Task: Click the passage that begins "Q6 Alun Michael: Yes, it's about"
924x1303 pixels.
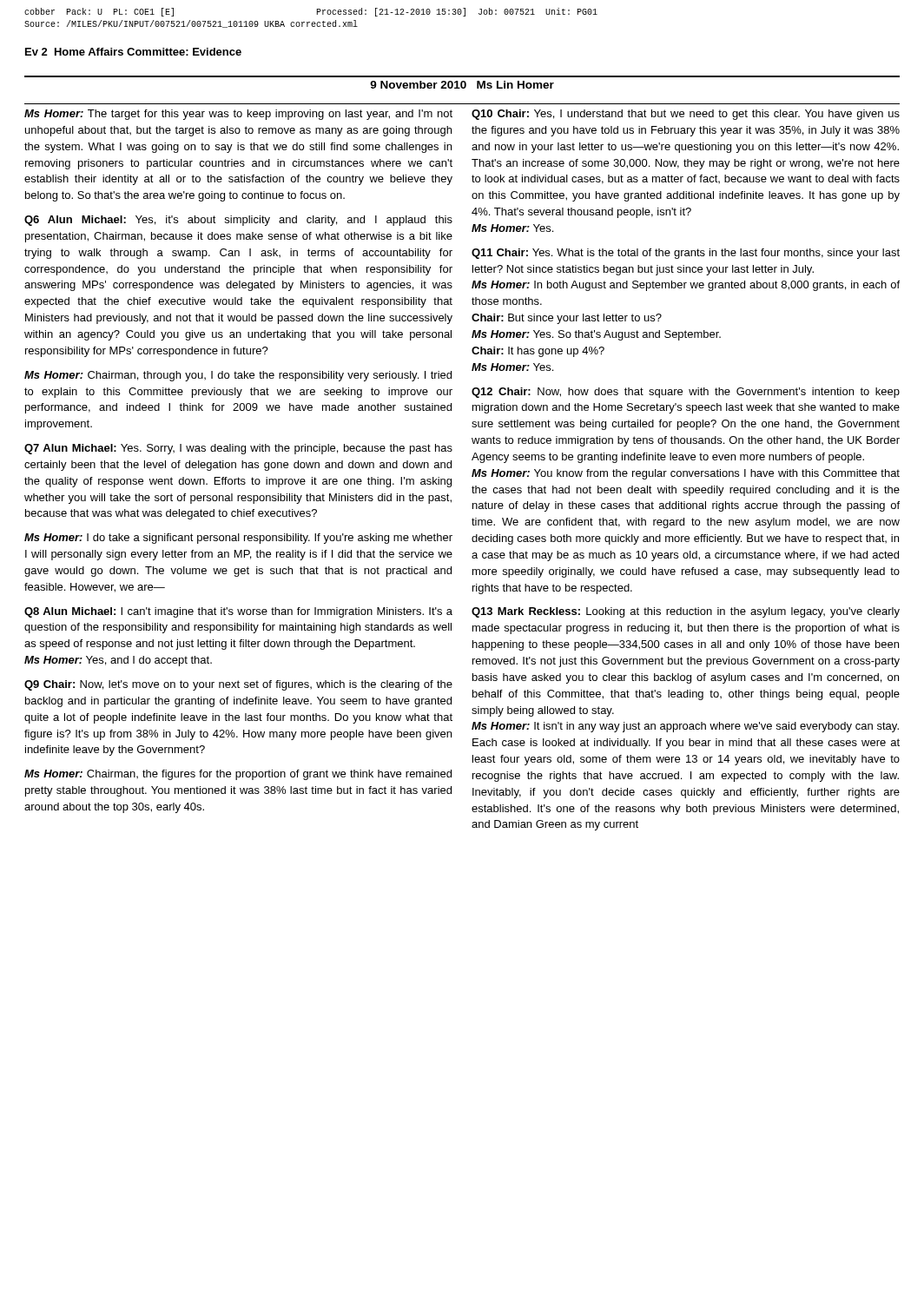Action: 238,285
